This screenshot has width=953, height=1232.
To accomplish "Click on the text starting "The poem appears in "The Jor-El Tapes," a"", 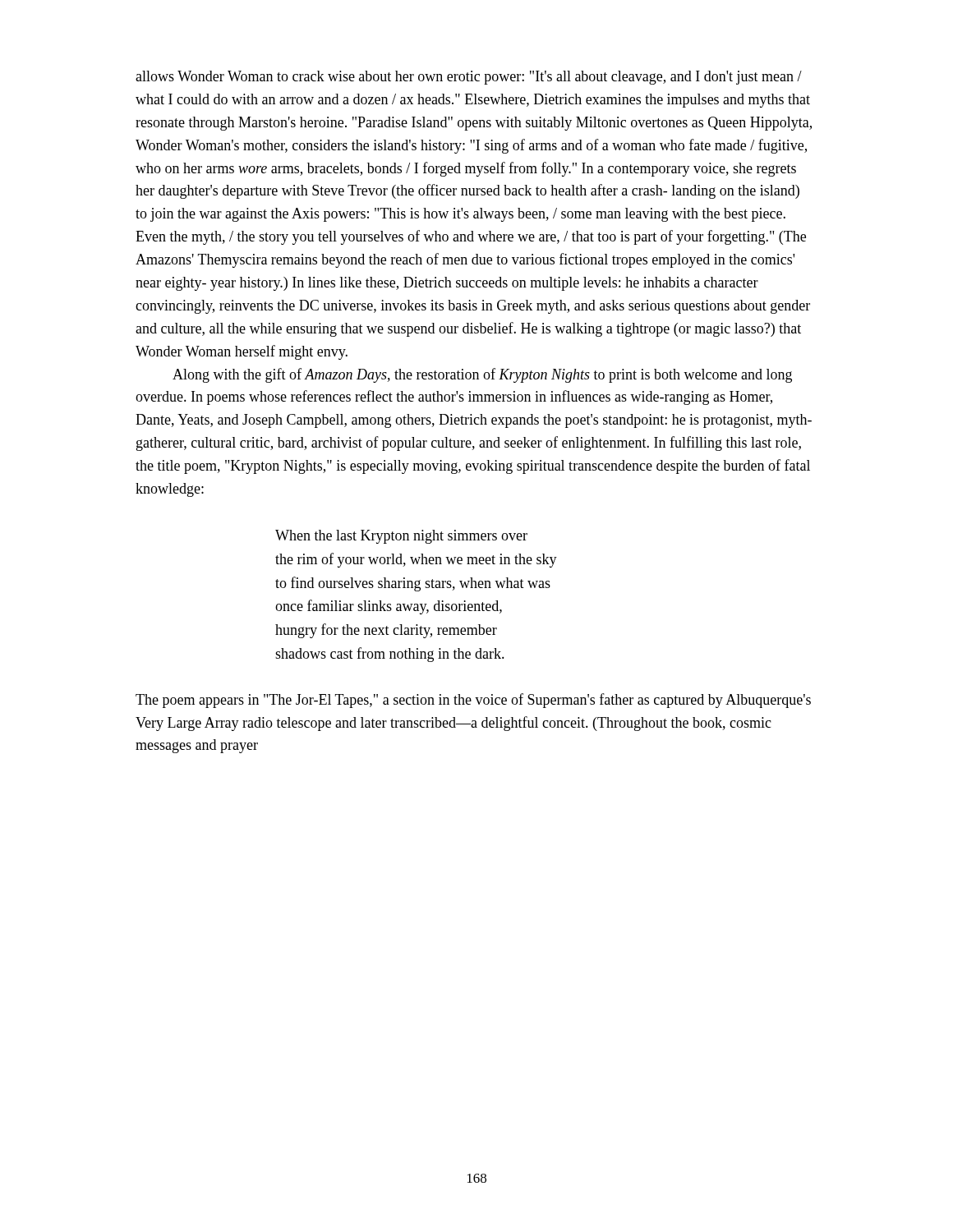I will (474, 723).
